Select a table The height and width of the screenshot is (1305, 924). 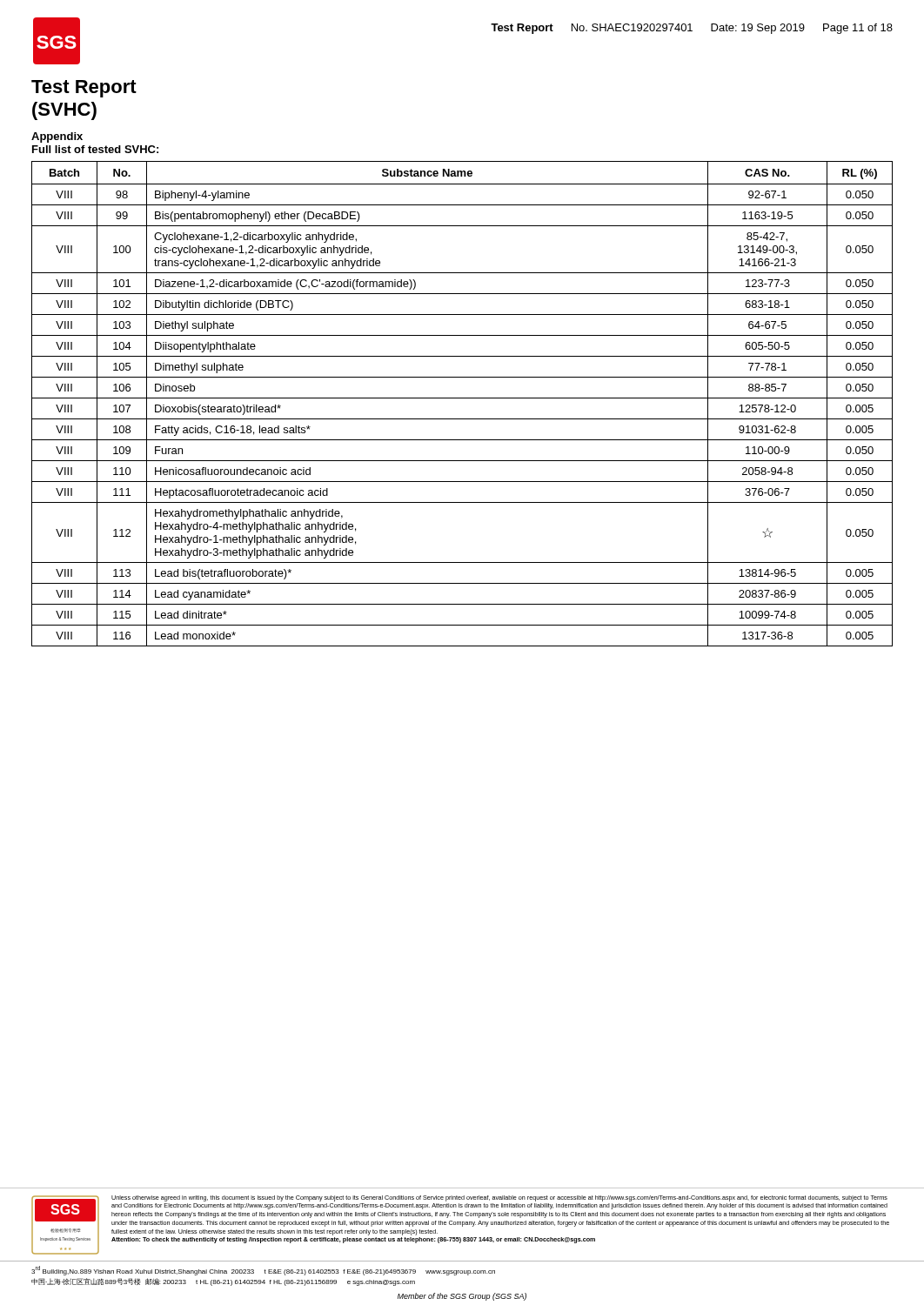[x=462, y=401]
